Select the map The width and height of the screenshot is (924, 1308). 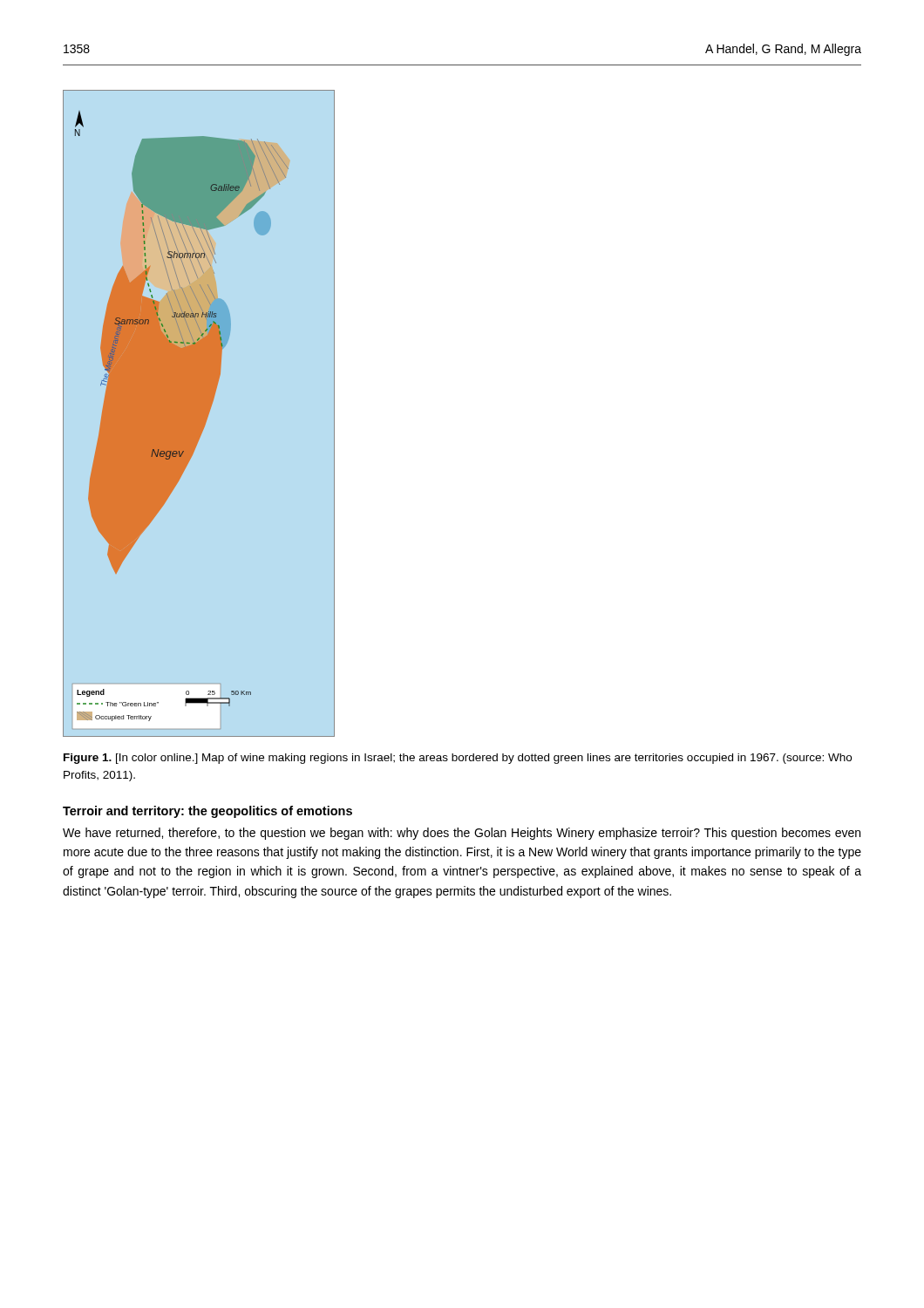(462, 437)
